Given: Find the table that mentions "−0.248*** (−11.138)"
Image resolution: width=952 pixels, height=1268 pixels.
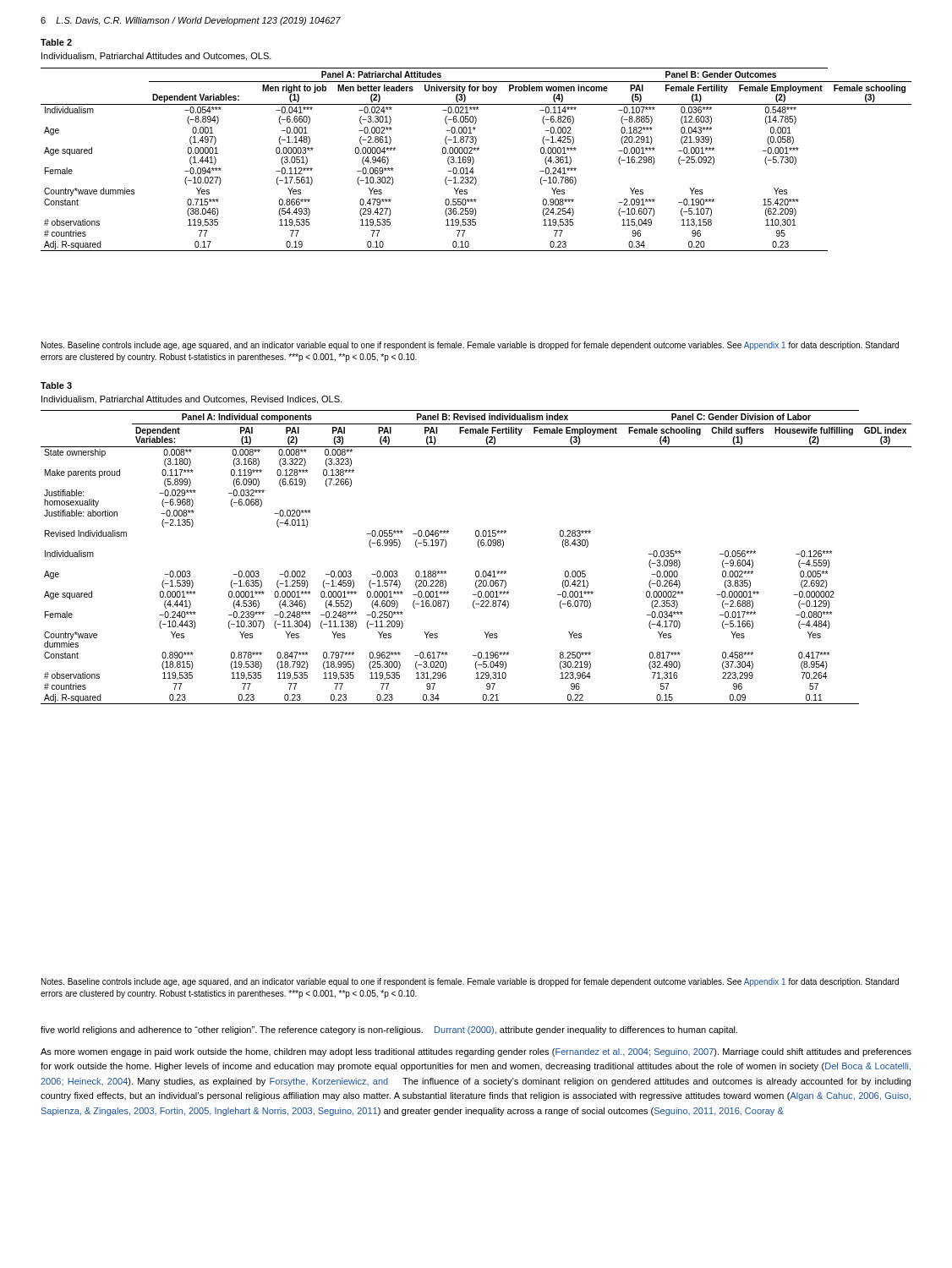Looking at the screenshot, I should click(x=476, y=559).
